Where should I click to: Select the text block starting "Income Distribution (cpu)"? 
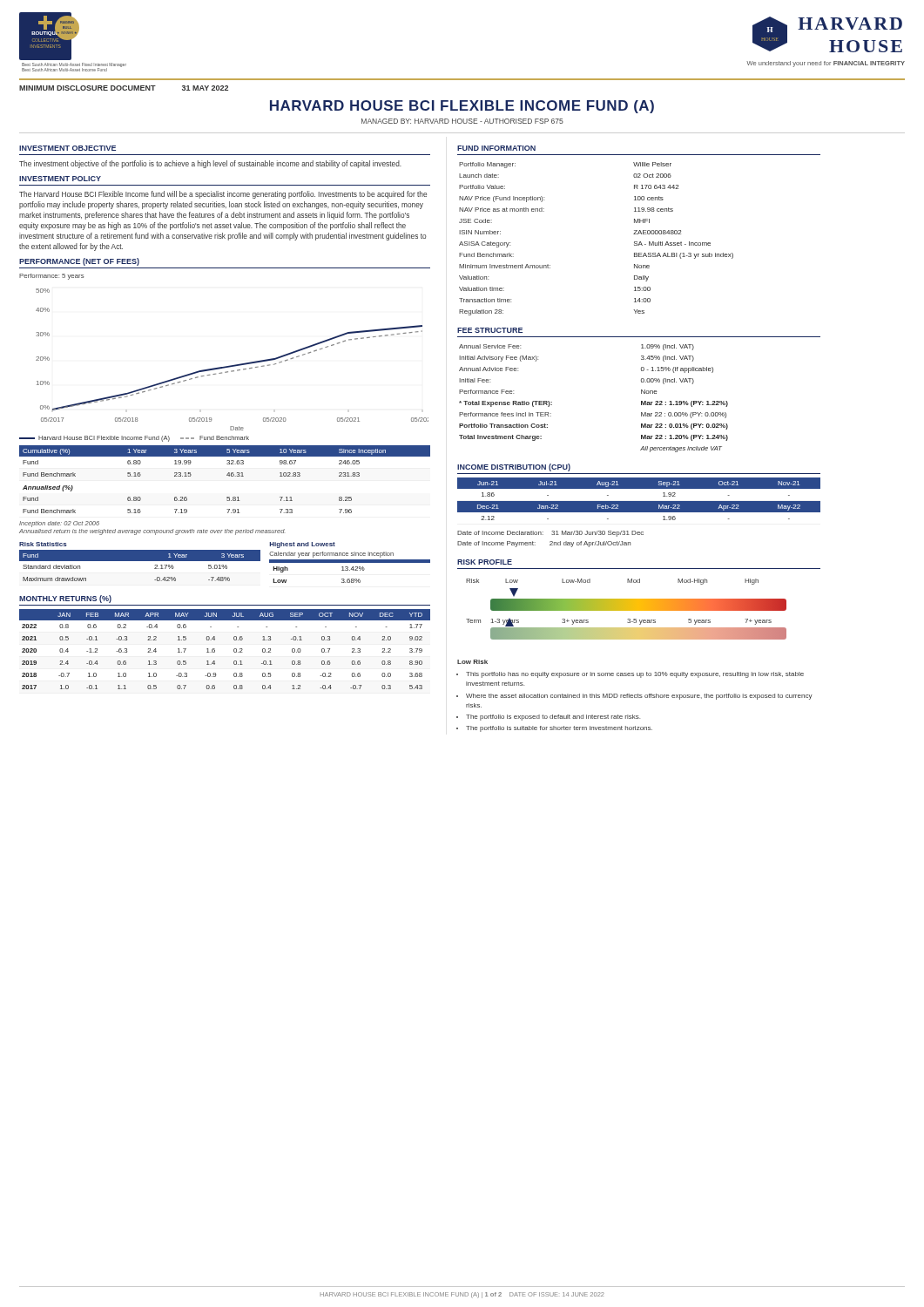click(514, 467)
